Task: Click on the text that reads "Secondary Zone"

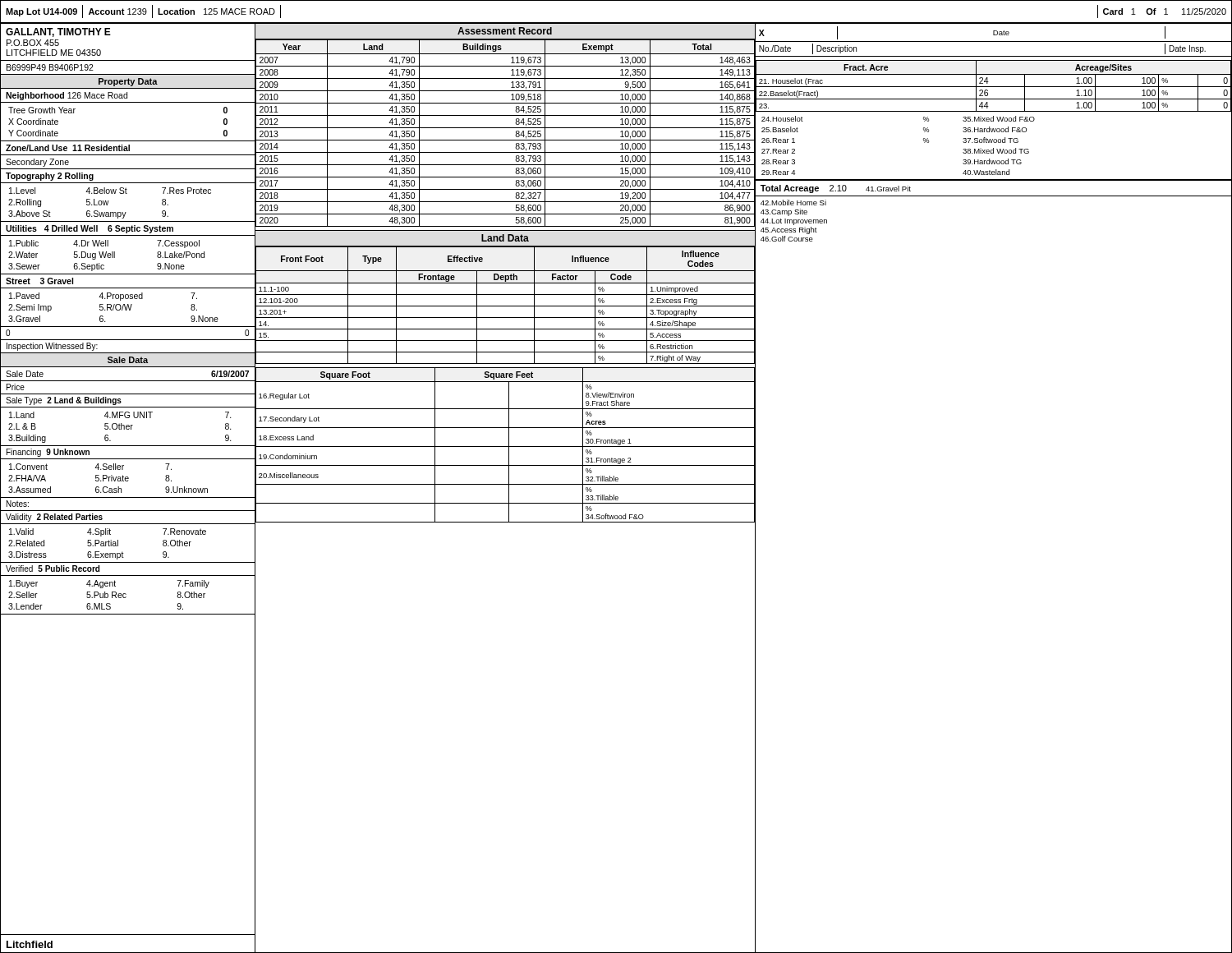Action: [37, 162]
